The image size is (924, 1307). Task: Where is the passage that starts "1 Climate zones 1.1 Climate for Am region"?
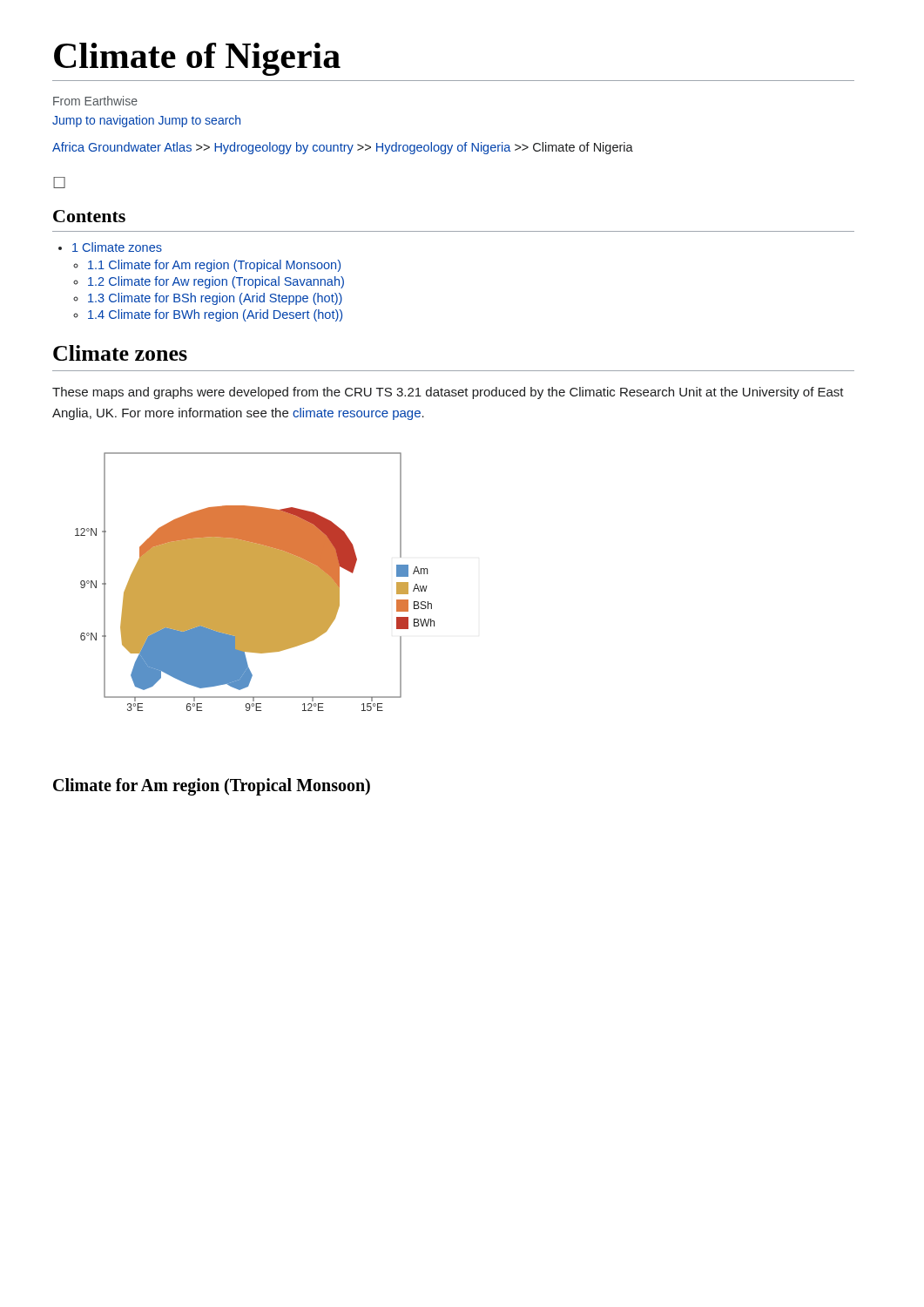pyautogui.click(x=117, y=247)
